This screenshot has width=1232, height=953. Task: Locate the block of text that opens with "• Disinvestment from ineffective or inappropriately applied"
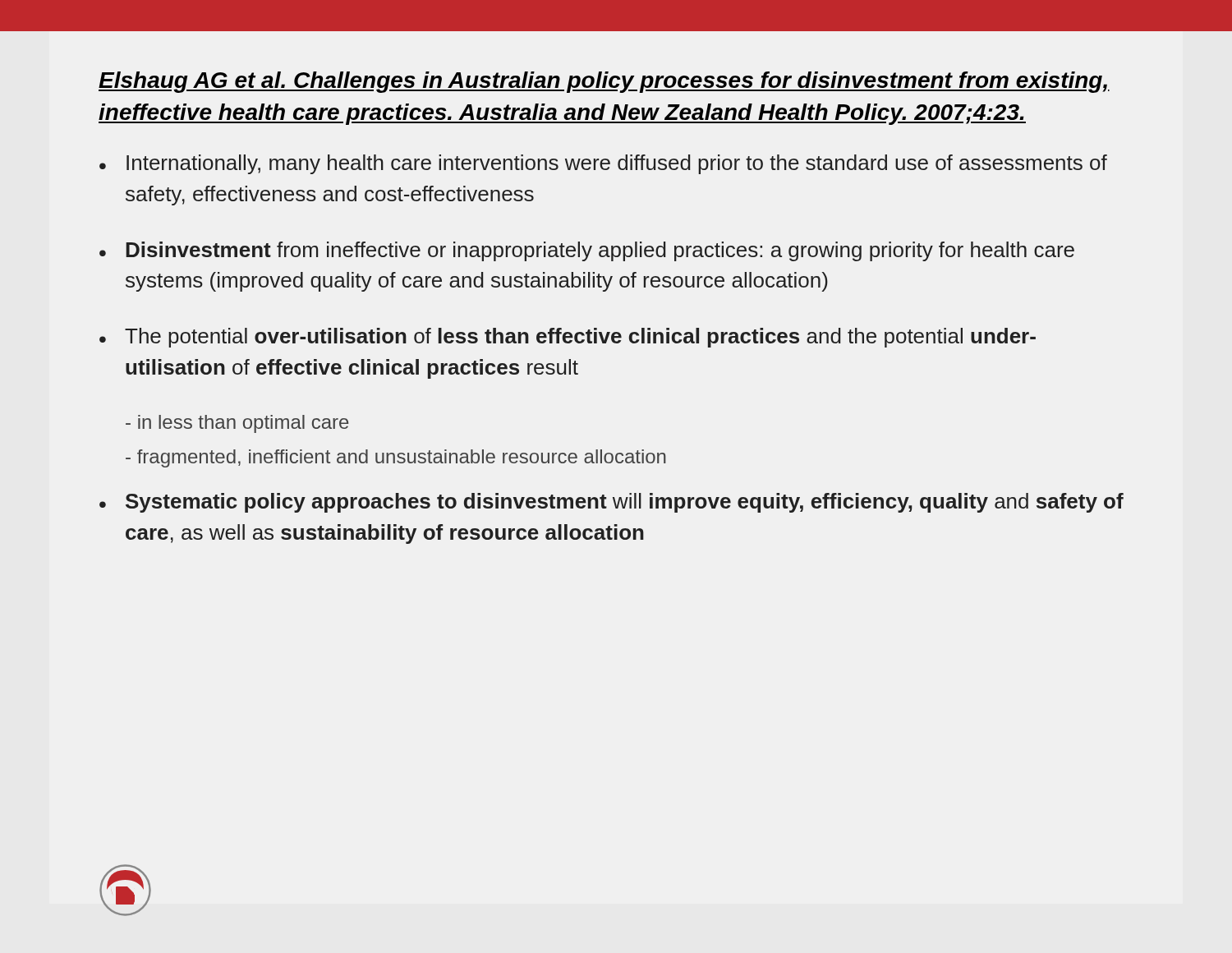[616, 266]
